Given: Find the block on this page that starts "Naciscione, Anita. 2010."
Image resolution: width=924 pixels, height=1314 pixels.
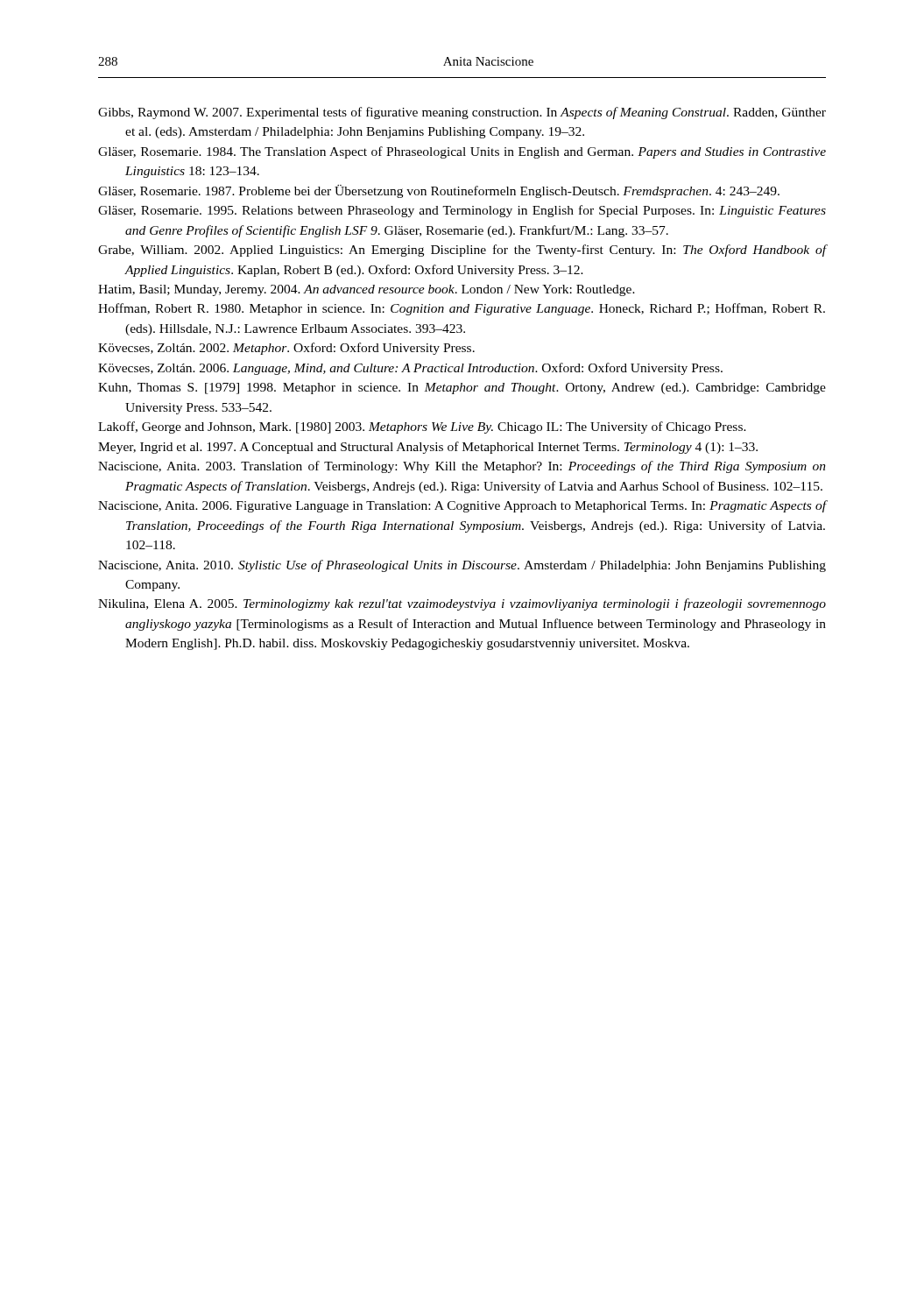Looking at the screenshot, I should [x=462, y=574].
